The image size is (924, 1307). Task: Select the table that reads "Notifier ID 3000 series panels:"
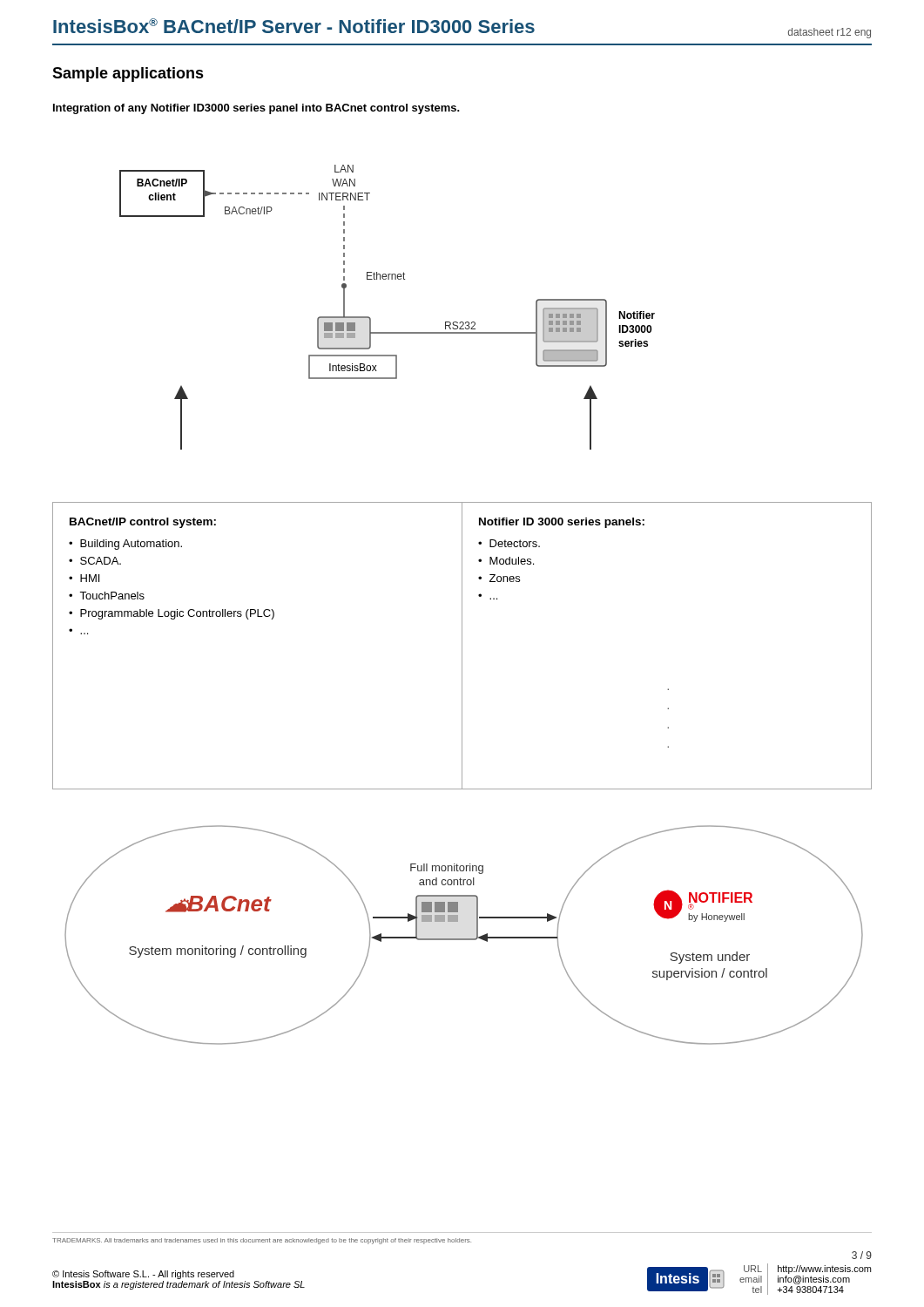click(x=667, y=646)
